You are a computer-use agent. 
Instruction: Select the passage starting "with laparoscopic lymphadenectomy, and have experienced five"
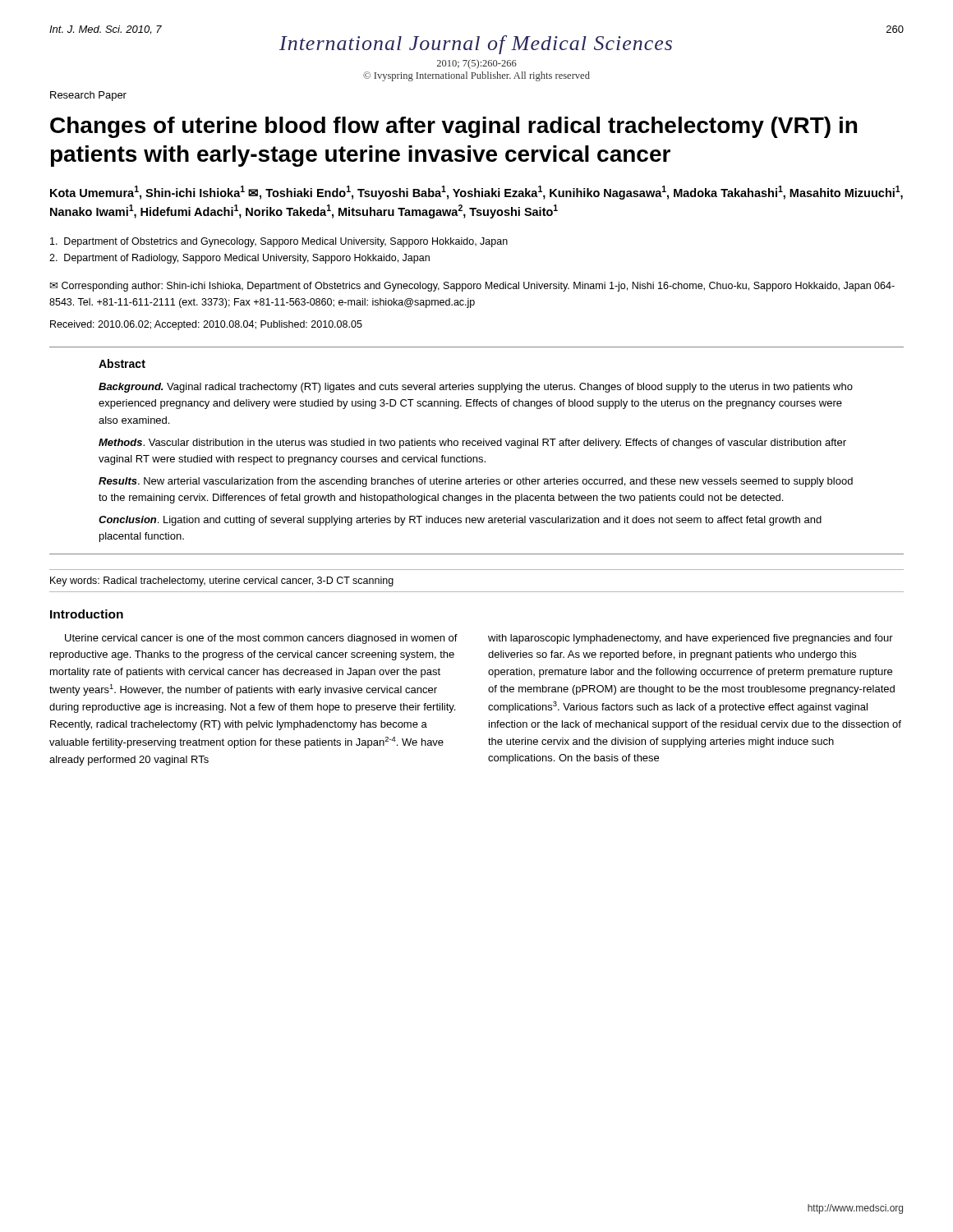click(x=695, y=698)
